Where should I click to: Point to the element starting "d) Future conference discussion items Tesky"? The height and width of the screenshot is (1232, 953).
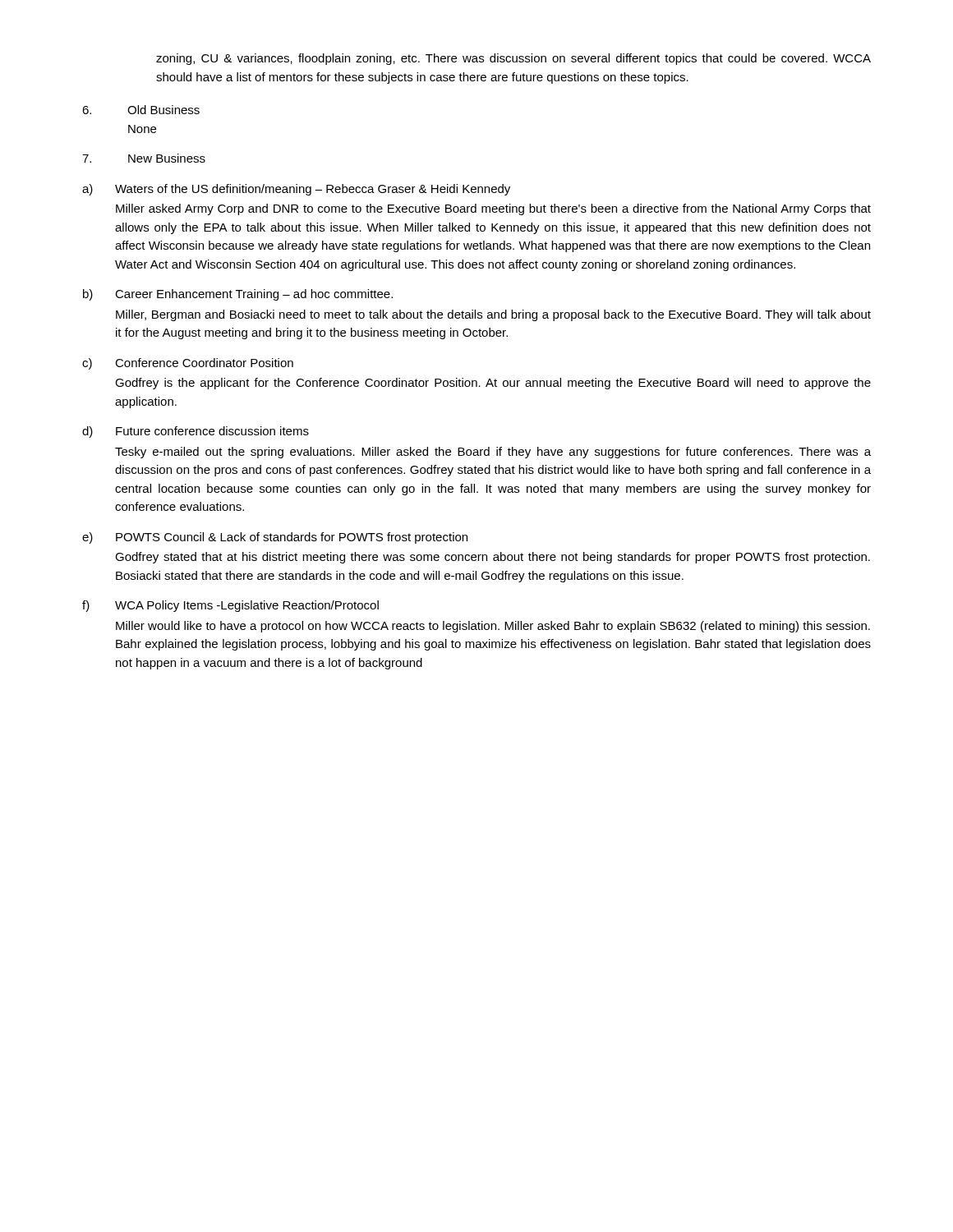[x=476, y=469]
